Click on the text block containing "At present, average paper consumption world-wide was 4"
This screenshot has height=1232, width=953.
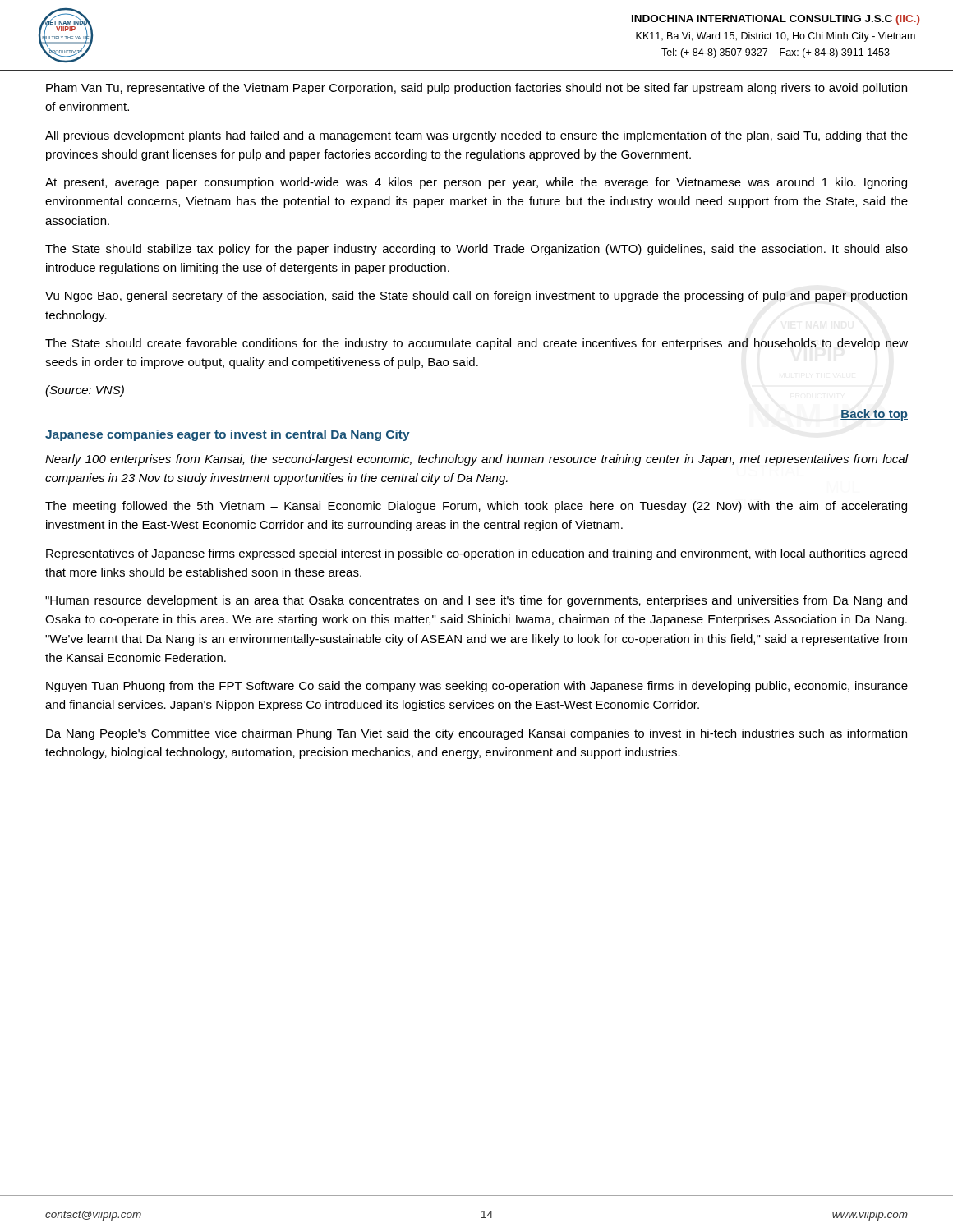[476, 201]
